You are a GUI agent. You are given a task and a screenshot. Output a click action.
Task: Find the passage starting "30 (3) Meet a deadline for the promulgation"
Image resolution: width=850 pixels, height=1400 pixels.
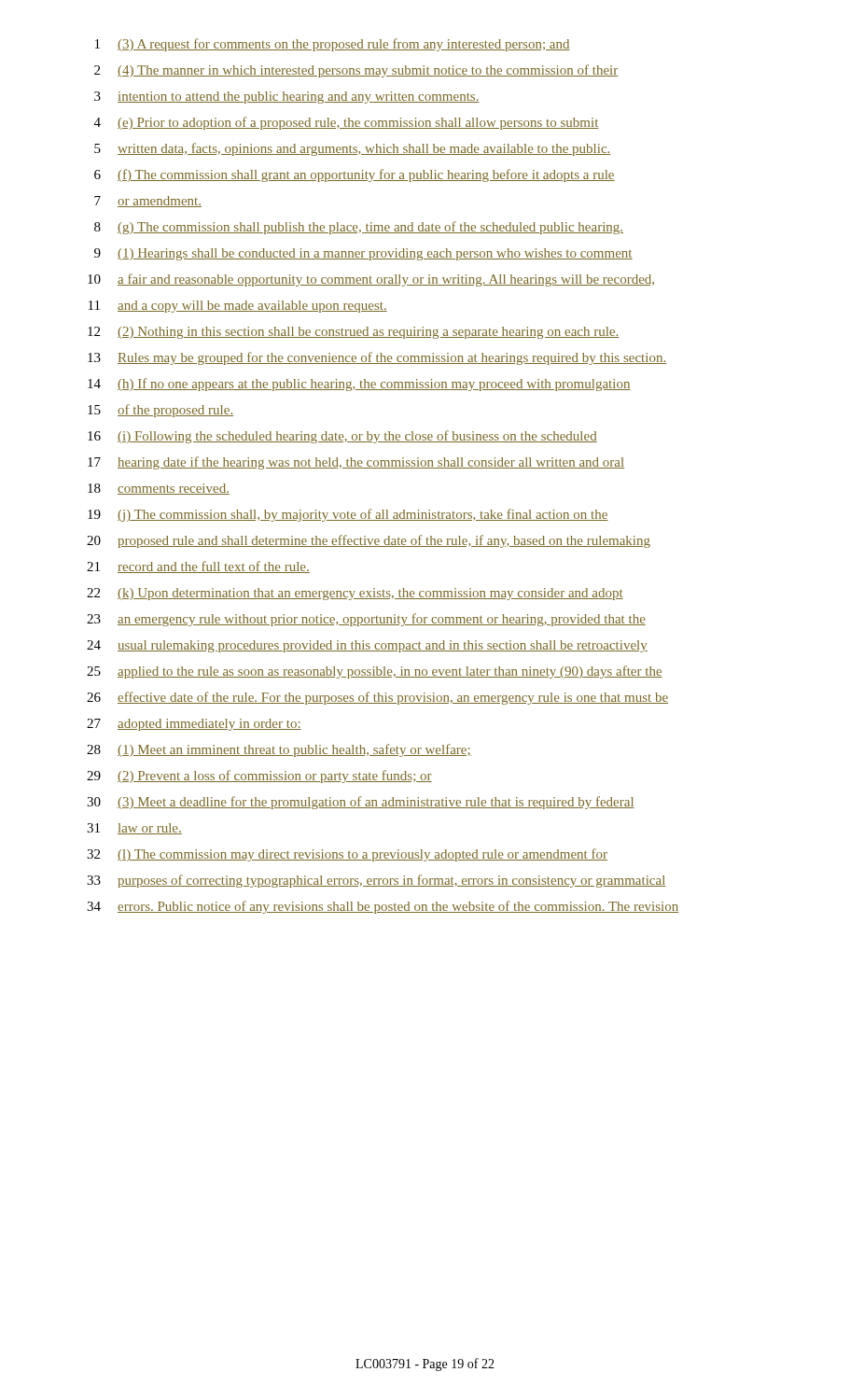click(x=425, y=802)
